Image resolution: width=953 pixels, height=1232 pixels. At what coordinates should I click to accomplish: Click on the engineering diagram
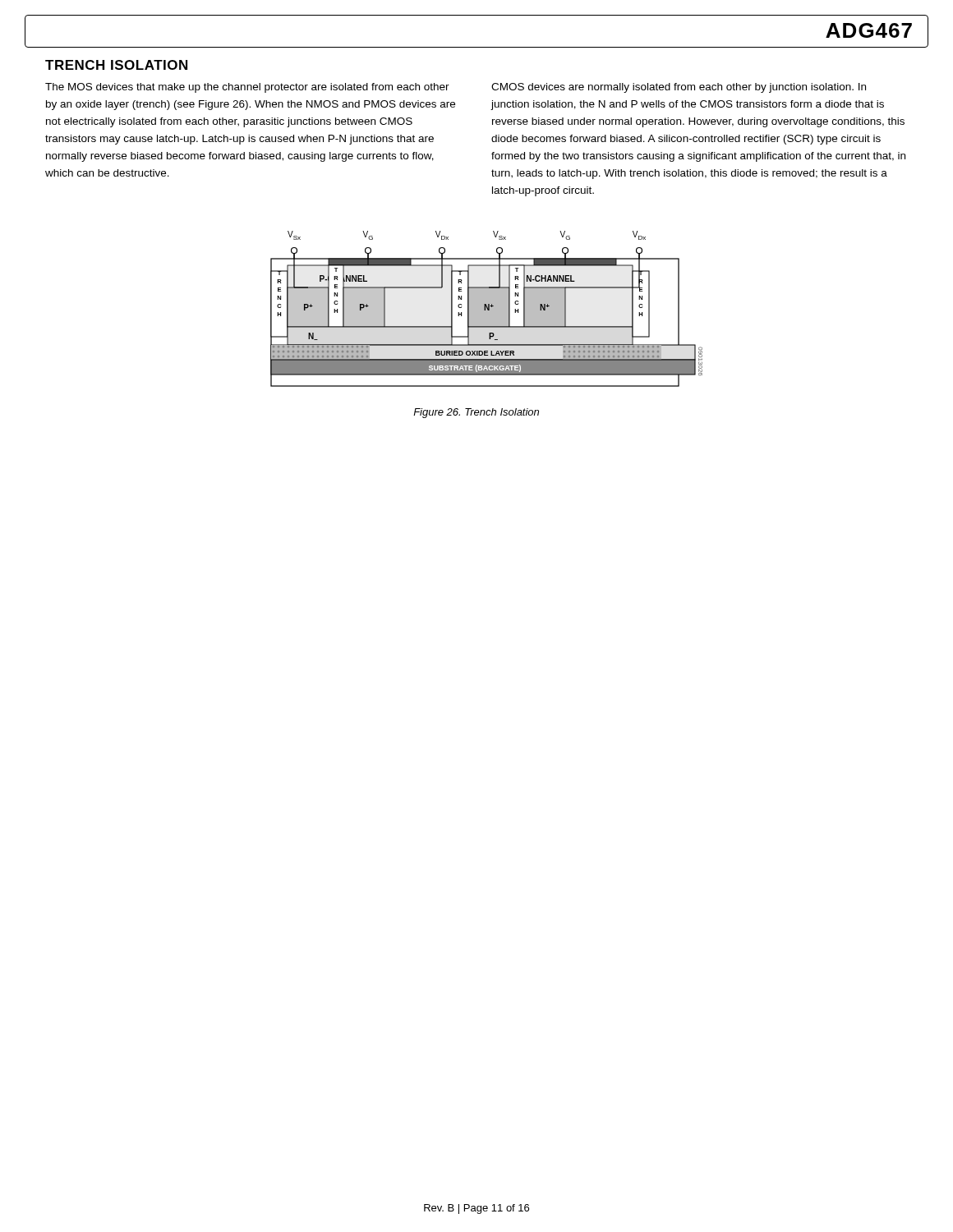click(476, 313)
